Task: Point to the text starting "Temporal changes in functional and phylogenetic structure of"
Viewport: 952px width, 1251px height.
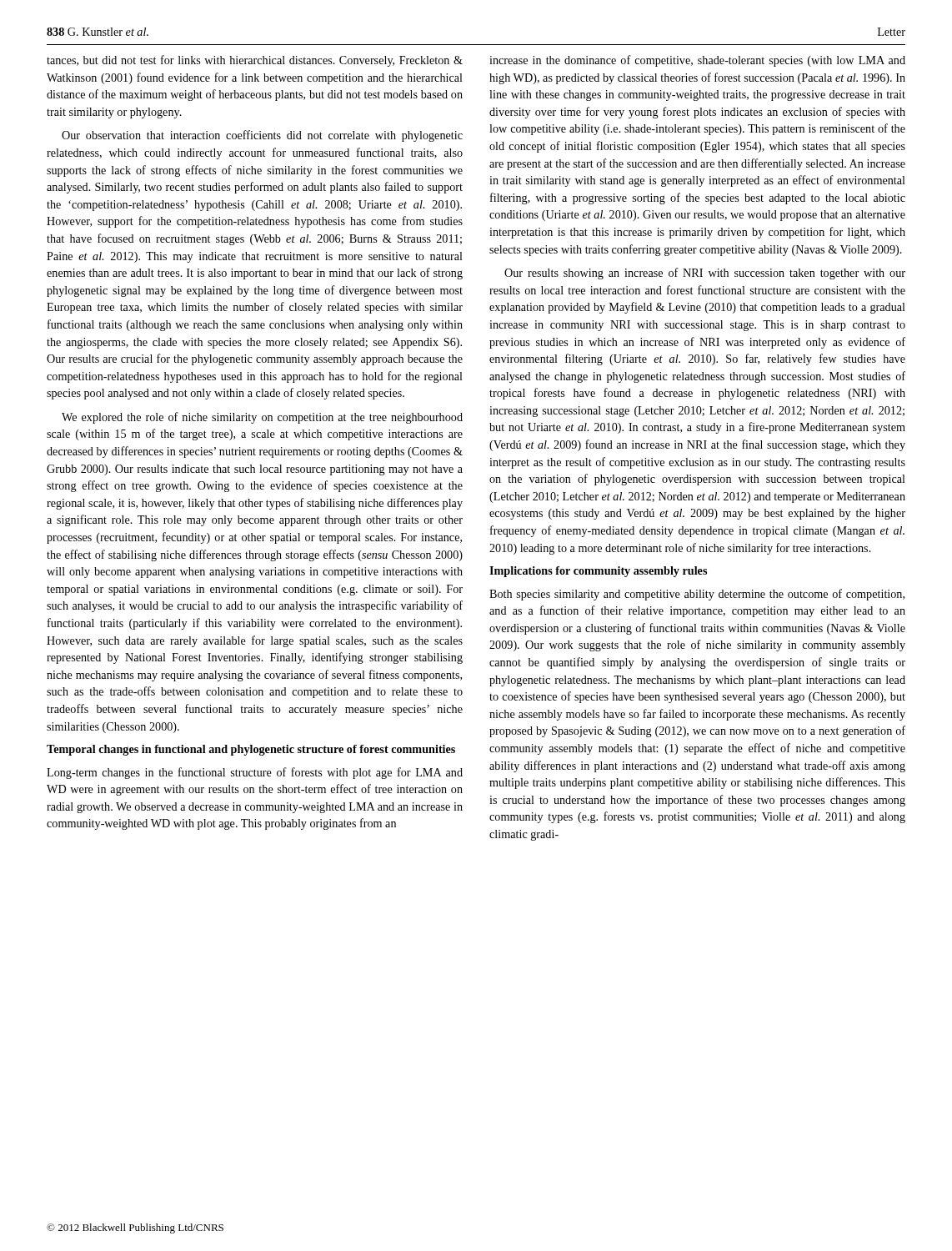Action: [255, 749]
